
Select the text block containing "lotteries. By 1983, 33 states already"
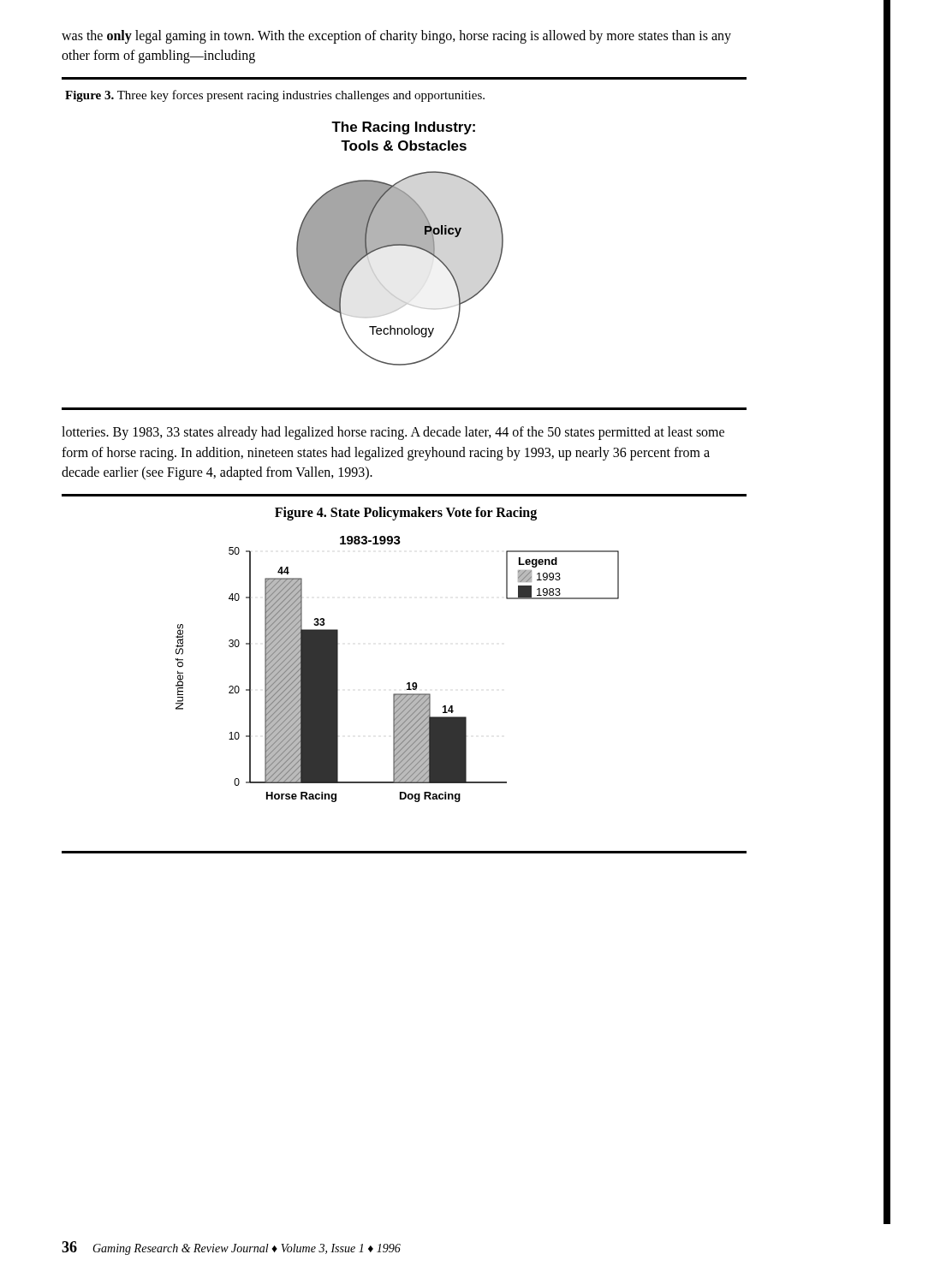point(393,452)
